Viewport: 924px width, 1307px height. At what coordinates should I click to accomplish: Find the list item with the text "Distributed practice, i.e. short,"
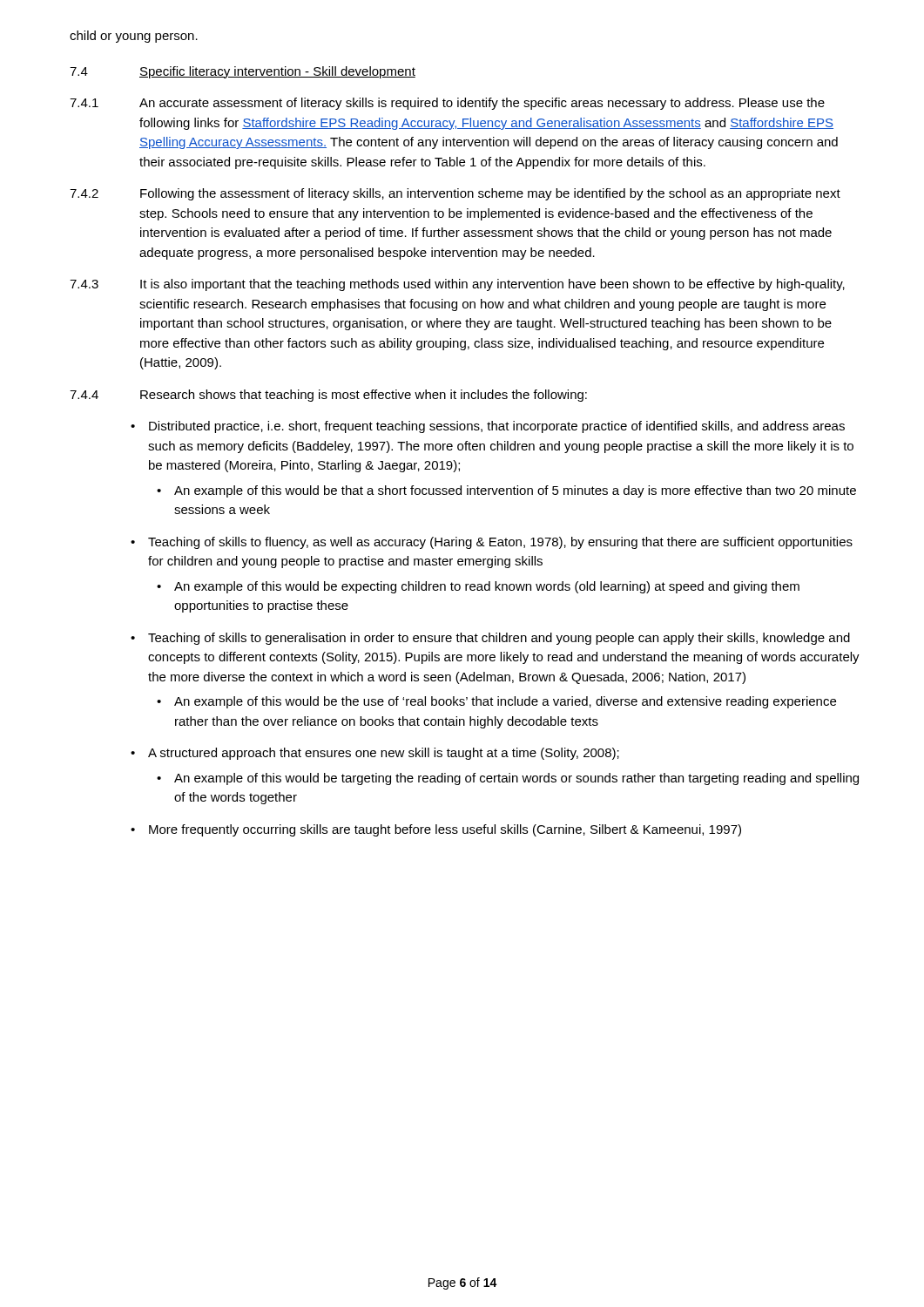(497, 427)
